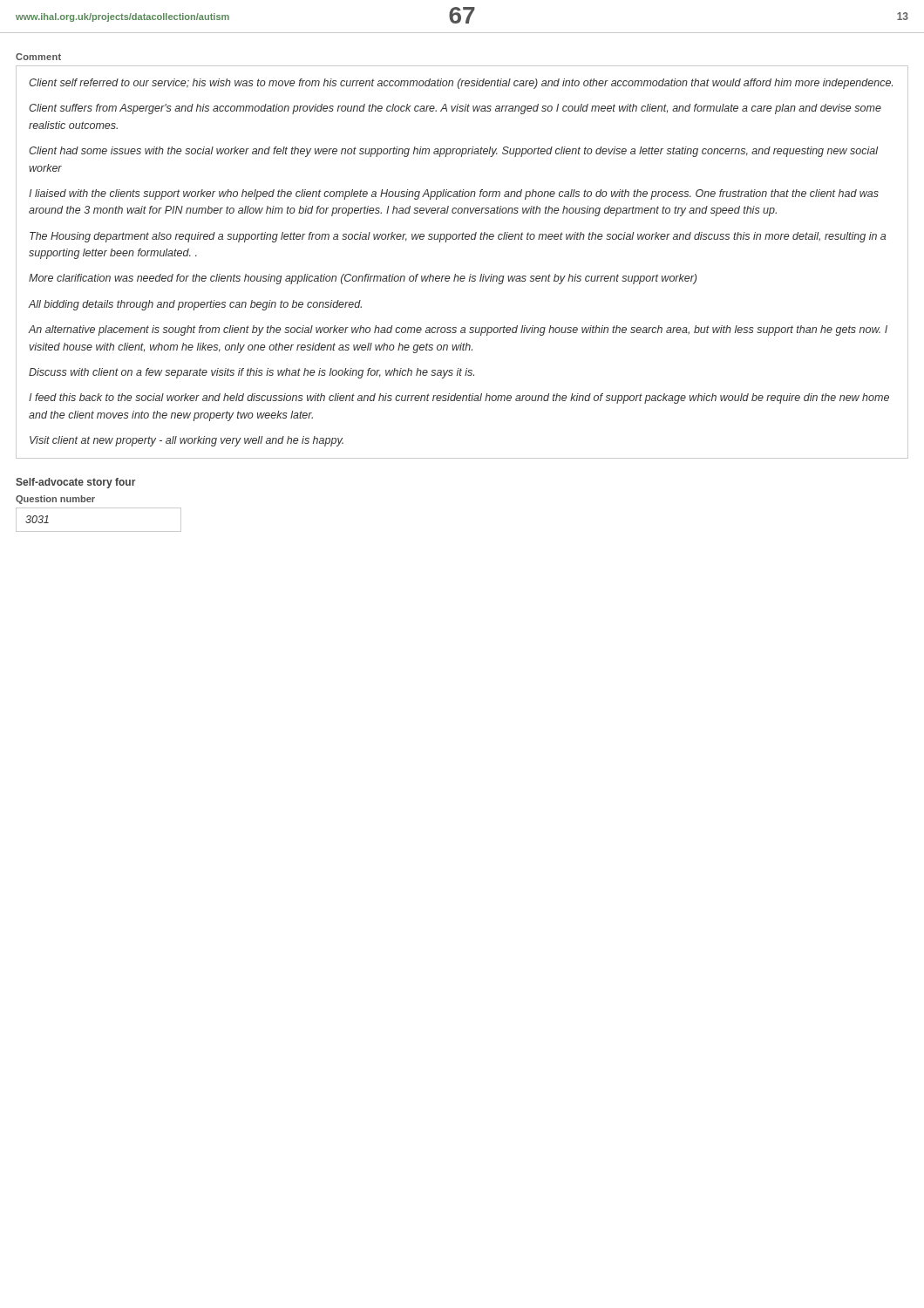This screenshot has height=1308, width=924.
Task: Where is the passage that starts "Client self referred to our service; his wish"?
Action: click(461, 84)
